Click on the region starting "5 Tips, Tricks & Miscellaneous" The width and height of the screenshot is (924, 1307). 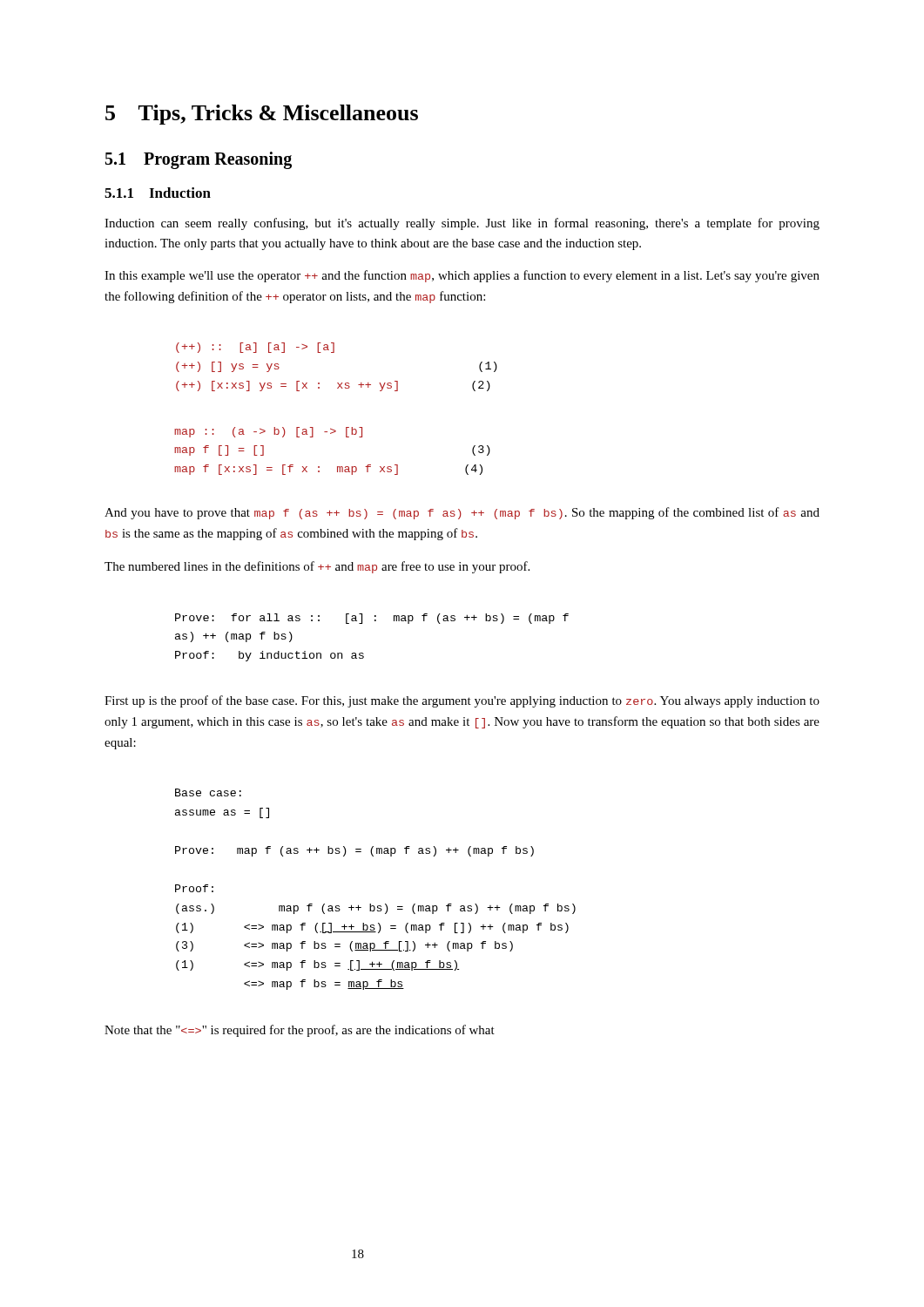click(262, 115)
